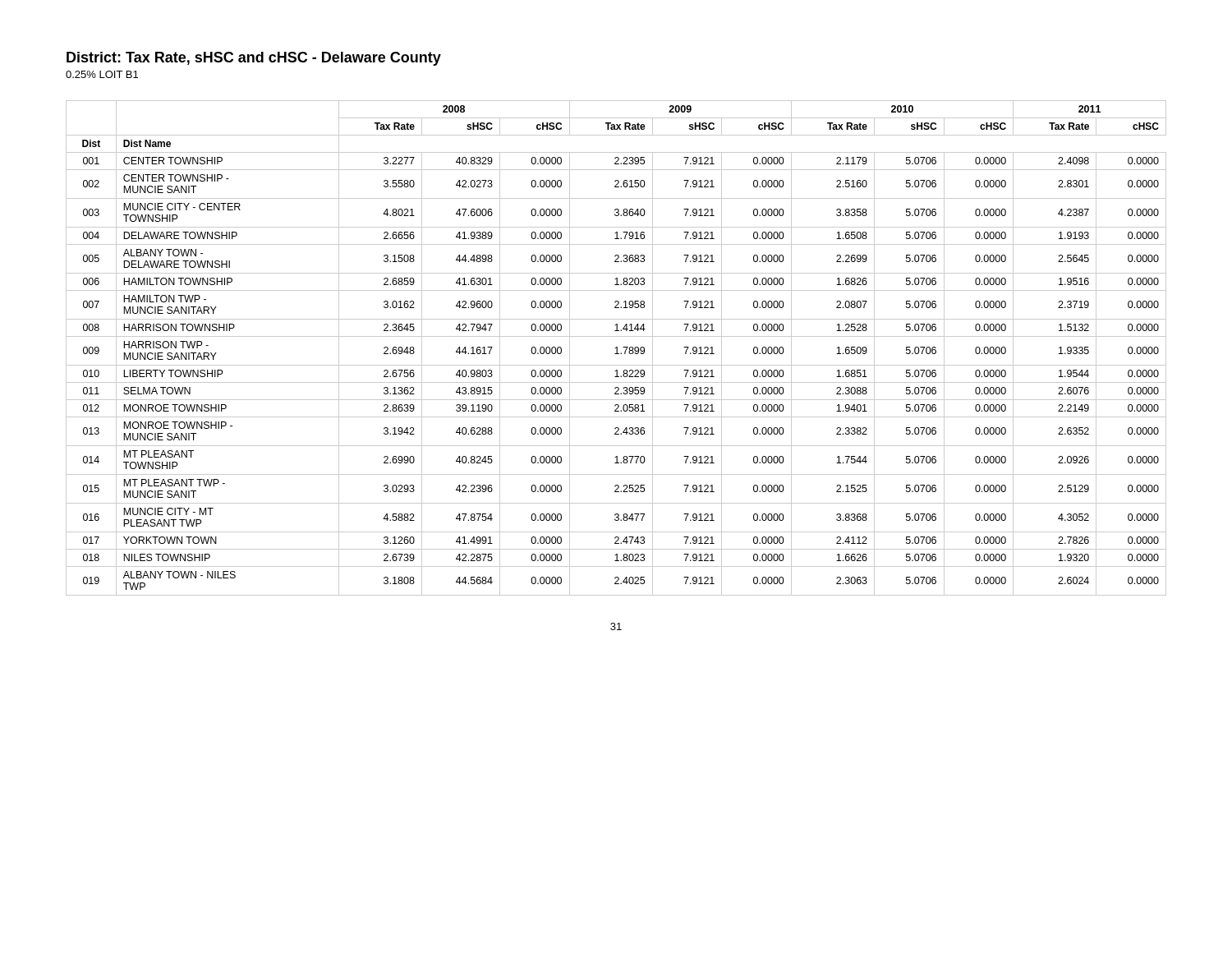Click where it says "25% LOIT B1"
Image resolution: width=1232 pixels, height=953 pixels.
[102, 74]
